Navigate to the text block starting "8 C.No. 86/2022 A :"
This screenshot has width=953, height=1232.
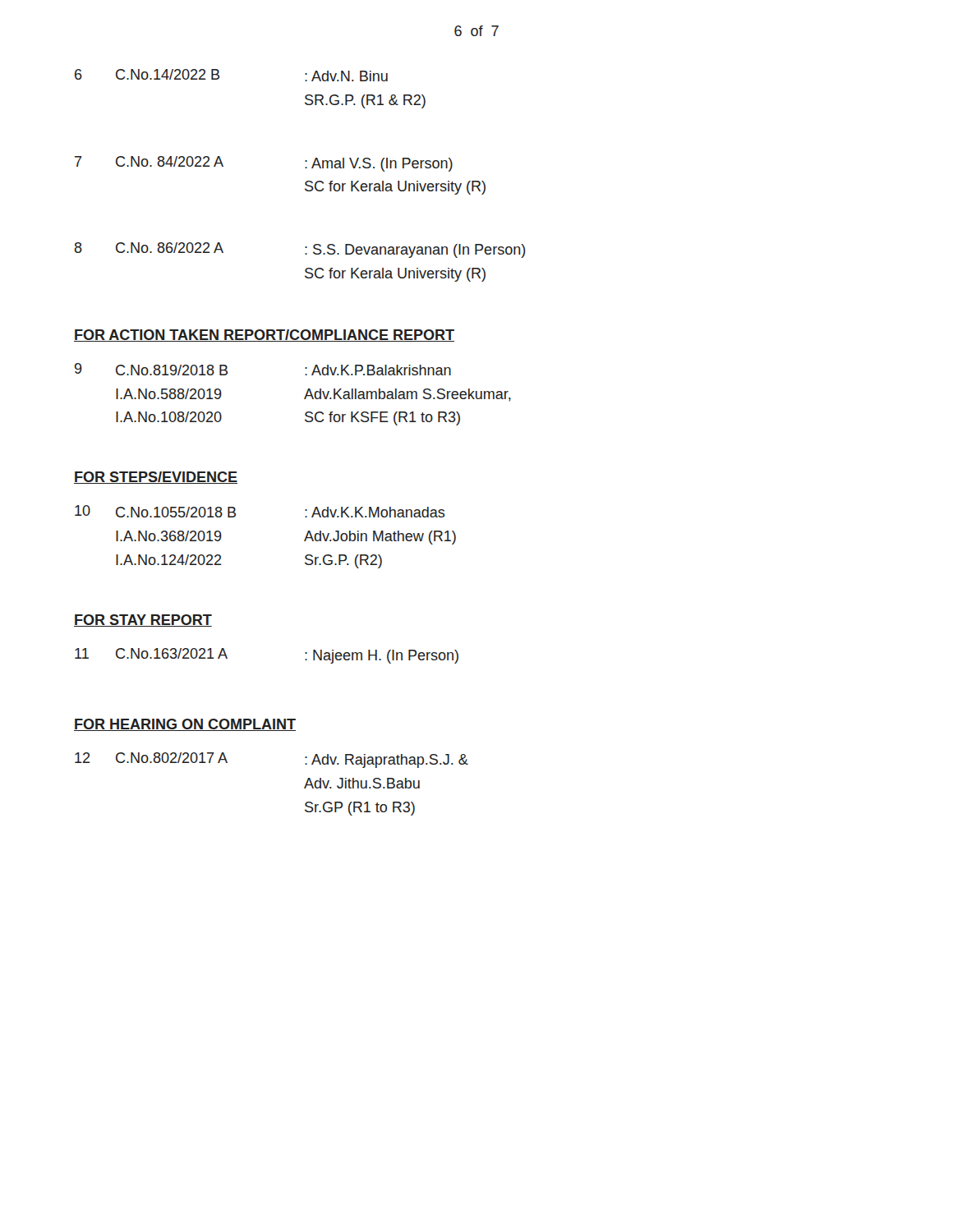click(481, 262)
